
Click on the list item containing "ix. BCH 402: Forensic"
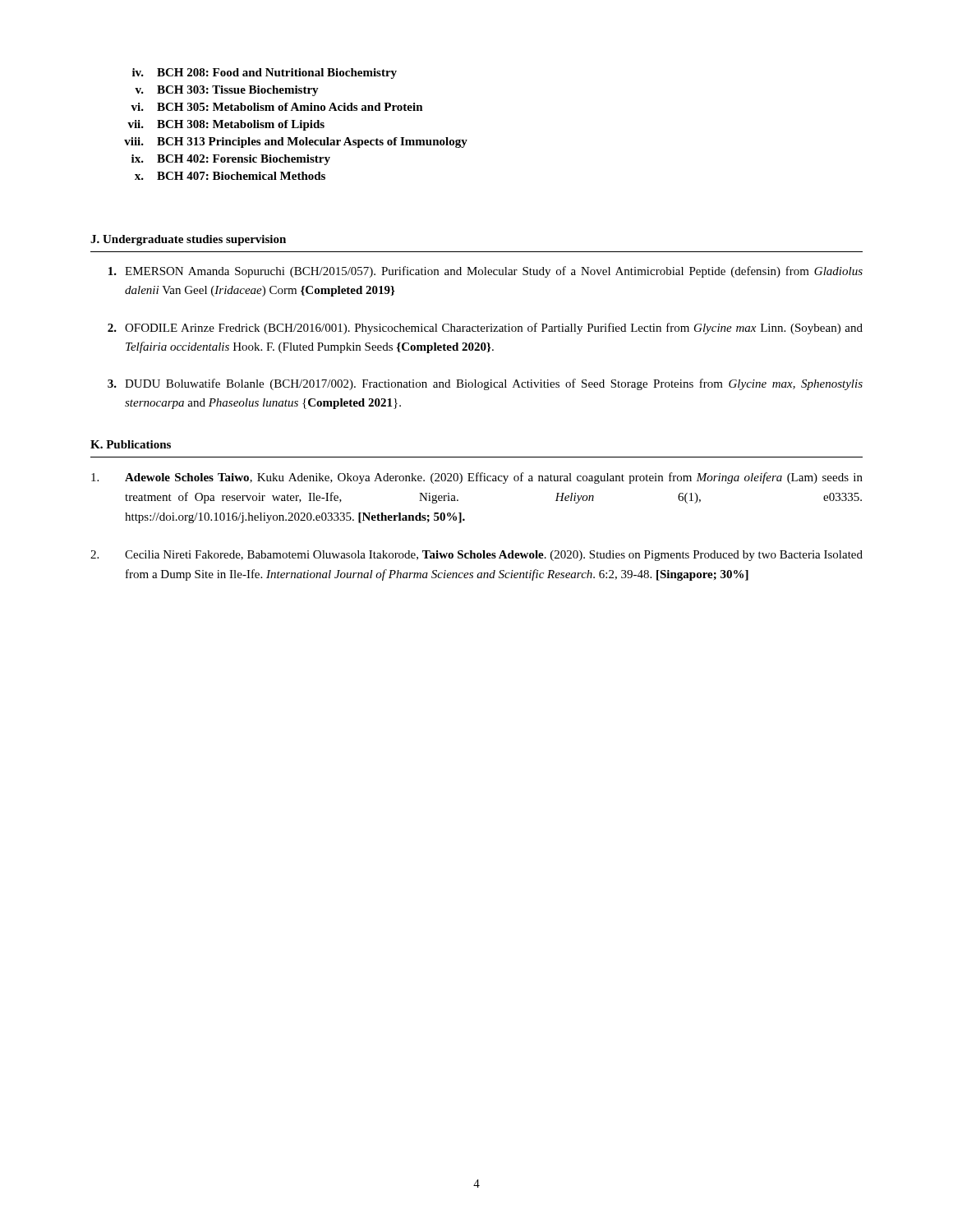[231, 160]
